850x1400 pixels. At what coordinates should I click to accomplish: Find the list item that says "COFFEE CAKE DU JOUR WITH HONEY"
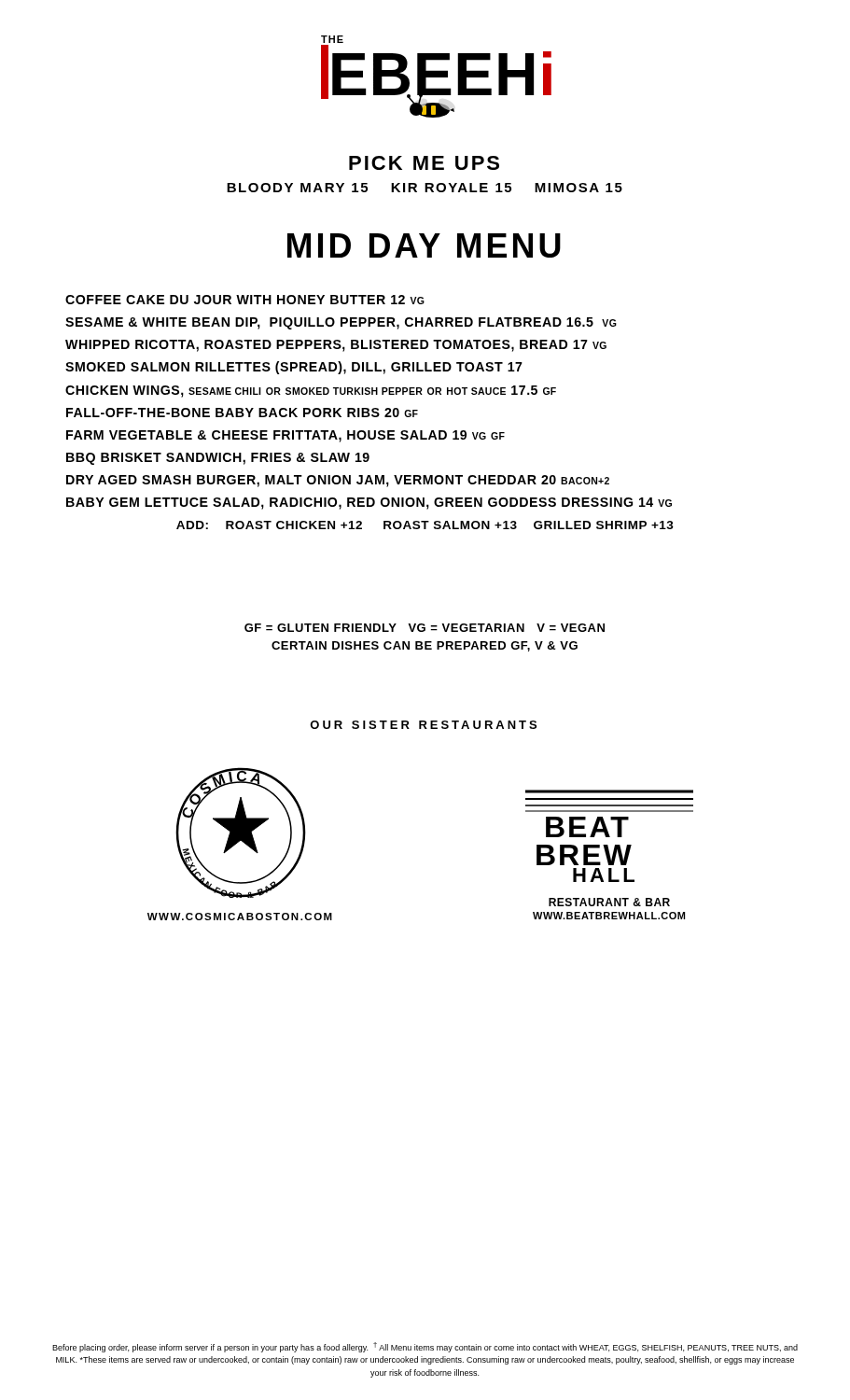[x=245, y=300]
